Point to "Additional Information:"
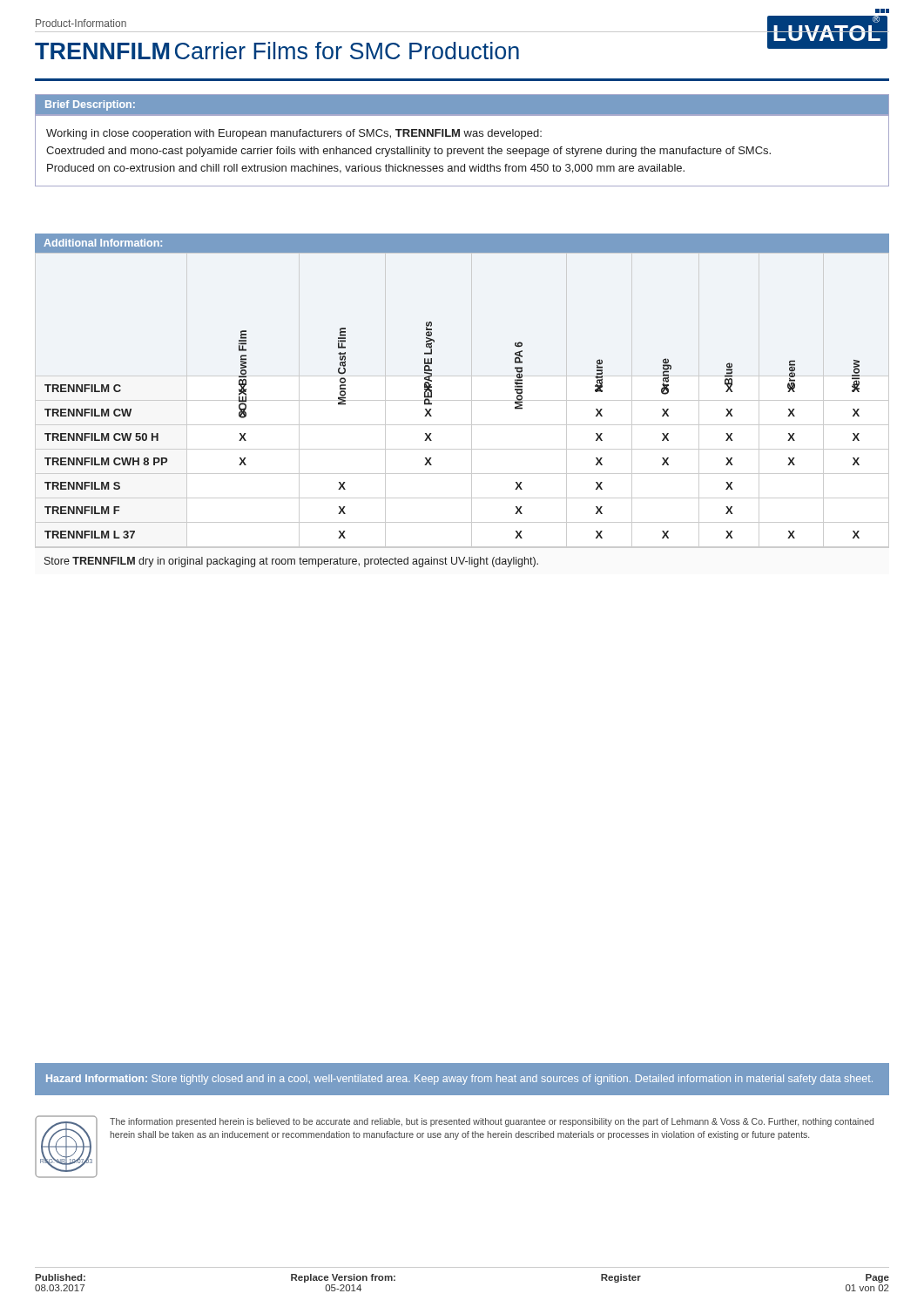This screenshot has height=1307, width=924. click(103, 243)
